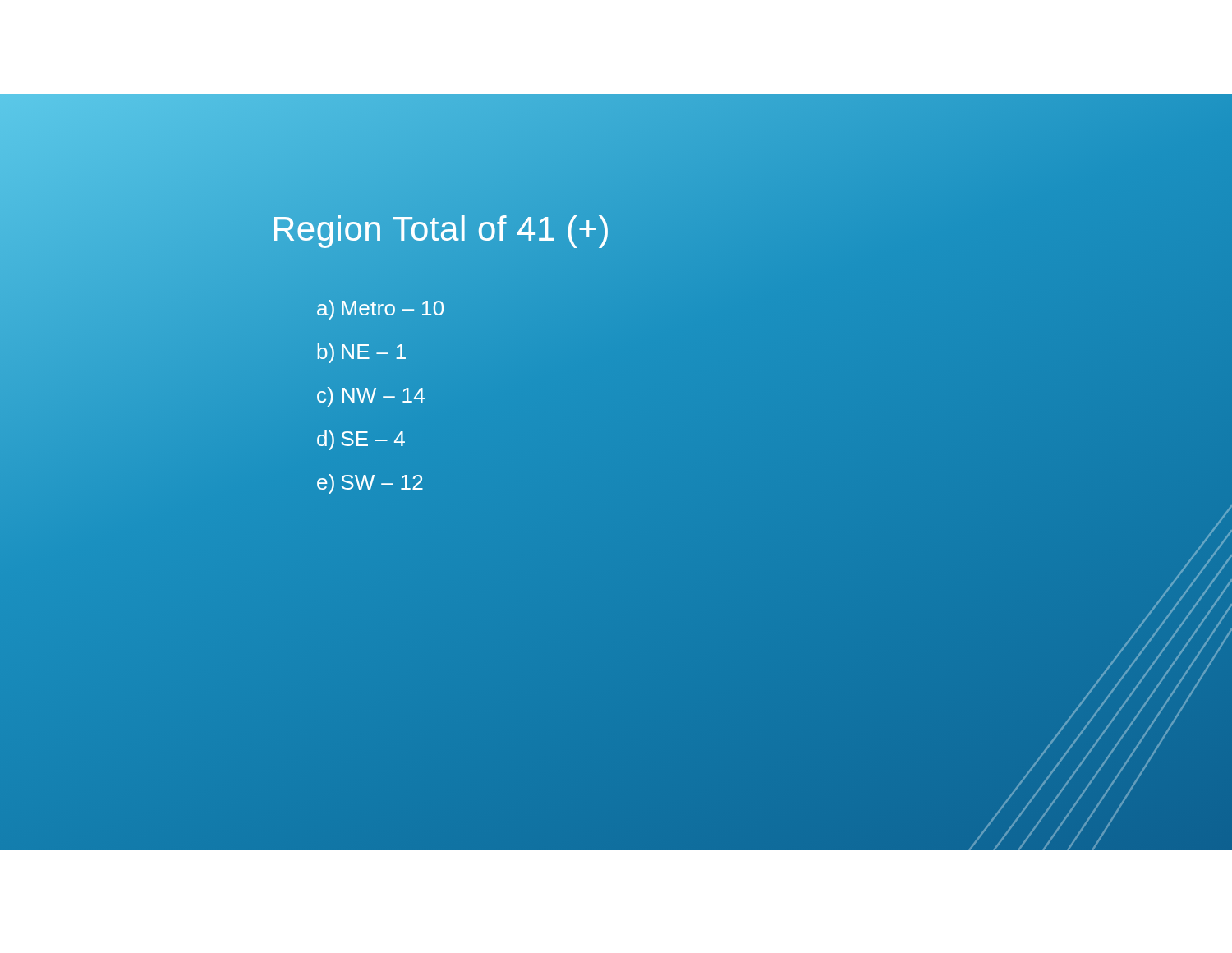Point to "d) SE – 4"

pos(361,439)
